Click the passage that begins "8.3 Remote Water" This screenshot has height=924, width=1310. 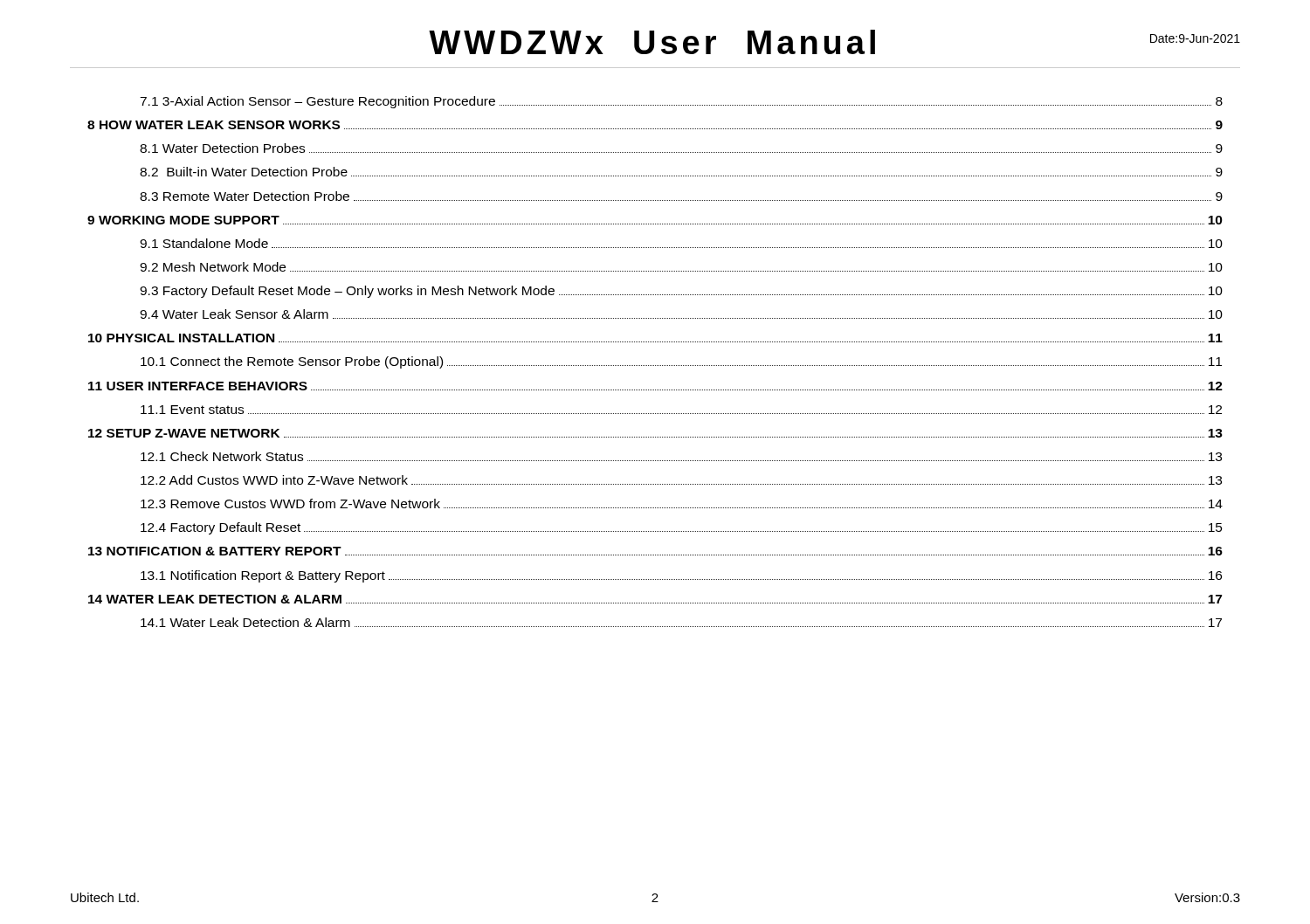681,196
